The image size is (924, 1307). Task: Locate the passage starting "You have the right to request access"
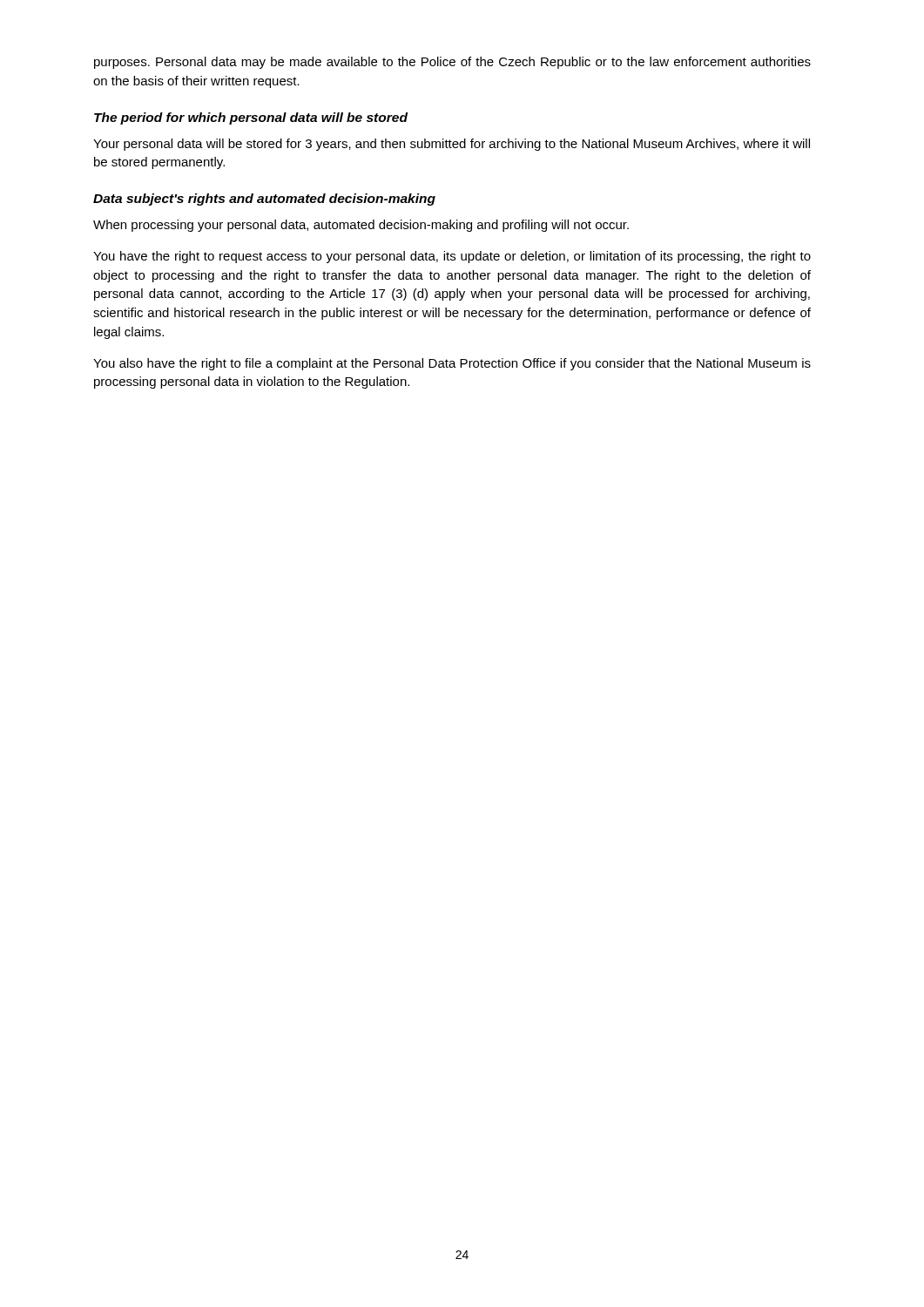click(x=452, y=293)
